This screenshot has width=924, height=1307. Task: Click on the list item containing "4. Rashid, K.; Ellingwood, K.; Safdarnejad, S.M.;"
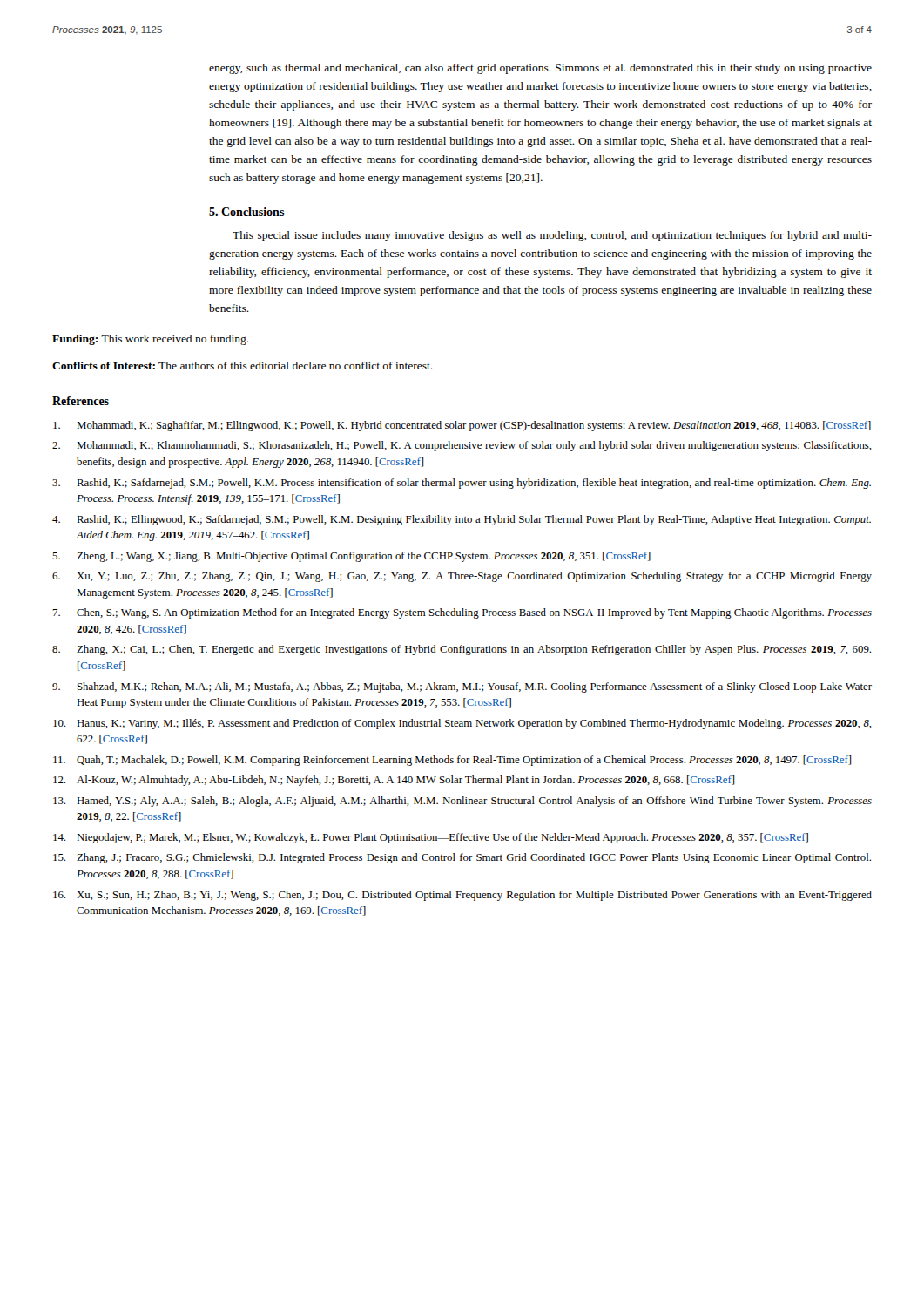tap(462, 527)
